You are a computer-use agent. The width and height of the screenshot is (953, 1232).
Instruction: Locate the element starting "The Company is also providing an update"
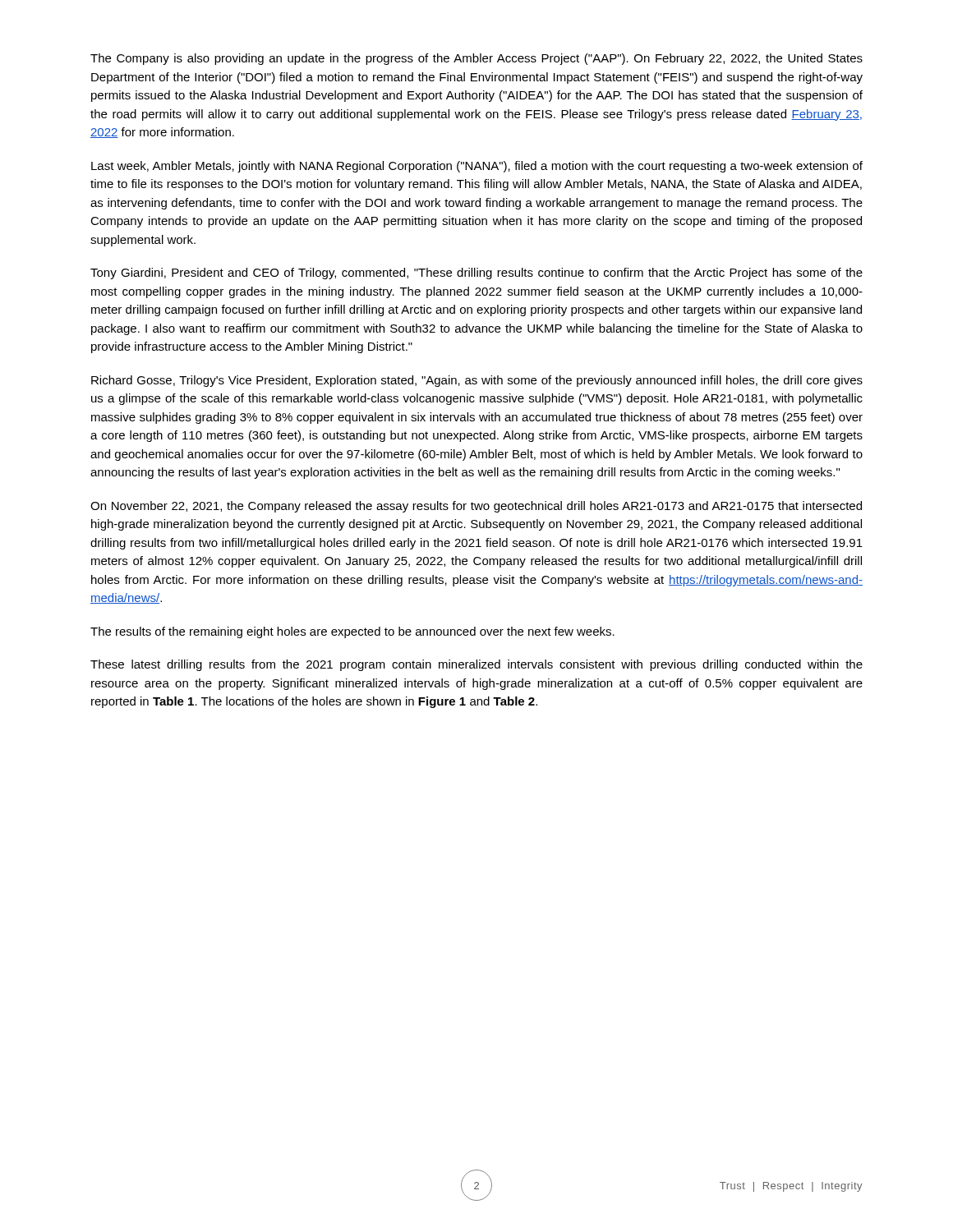(476, 95)
